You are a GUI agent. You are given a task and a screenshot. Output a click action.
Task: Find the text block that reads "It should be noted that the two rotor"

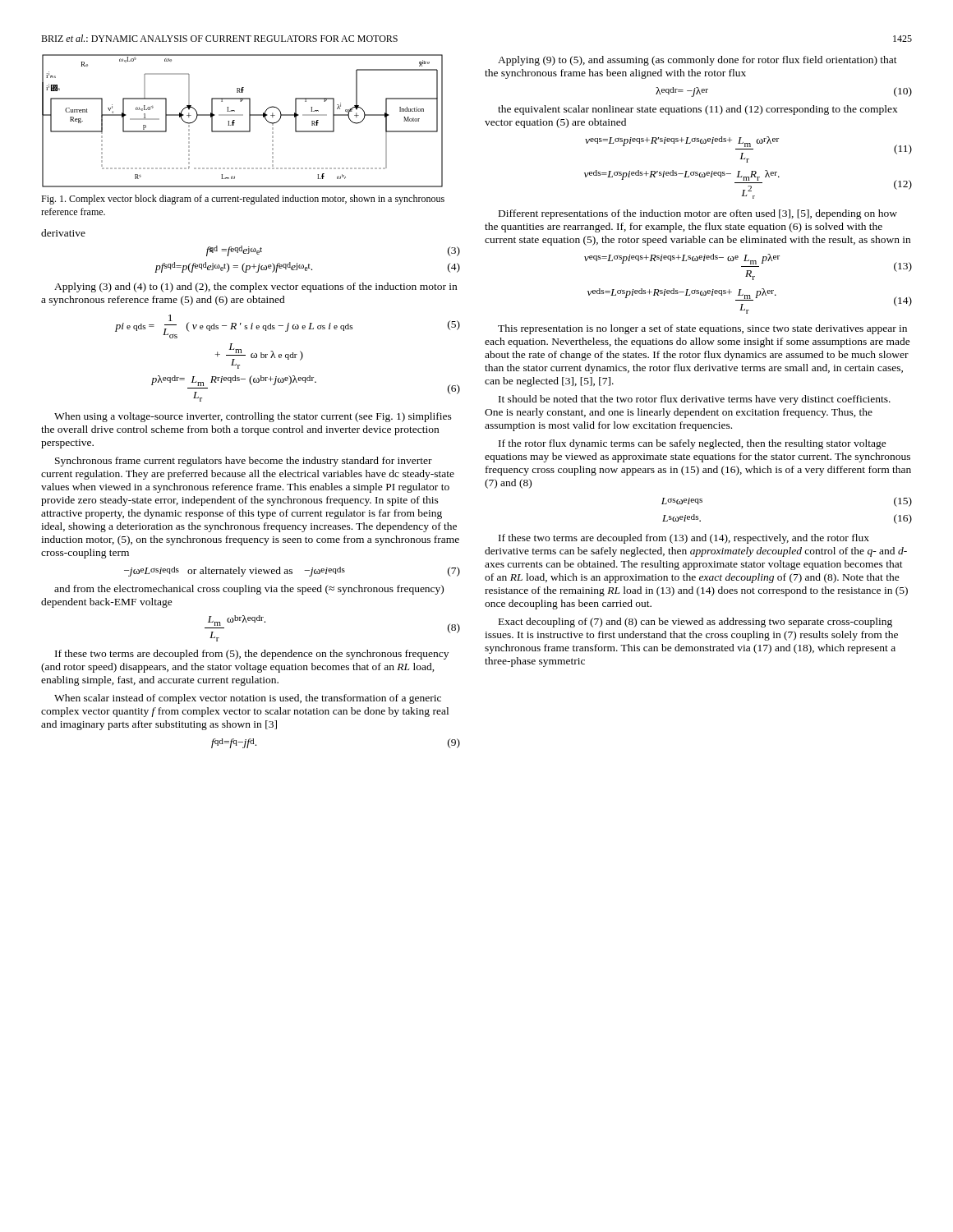click(x=688, y=412)
